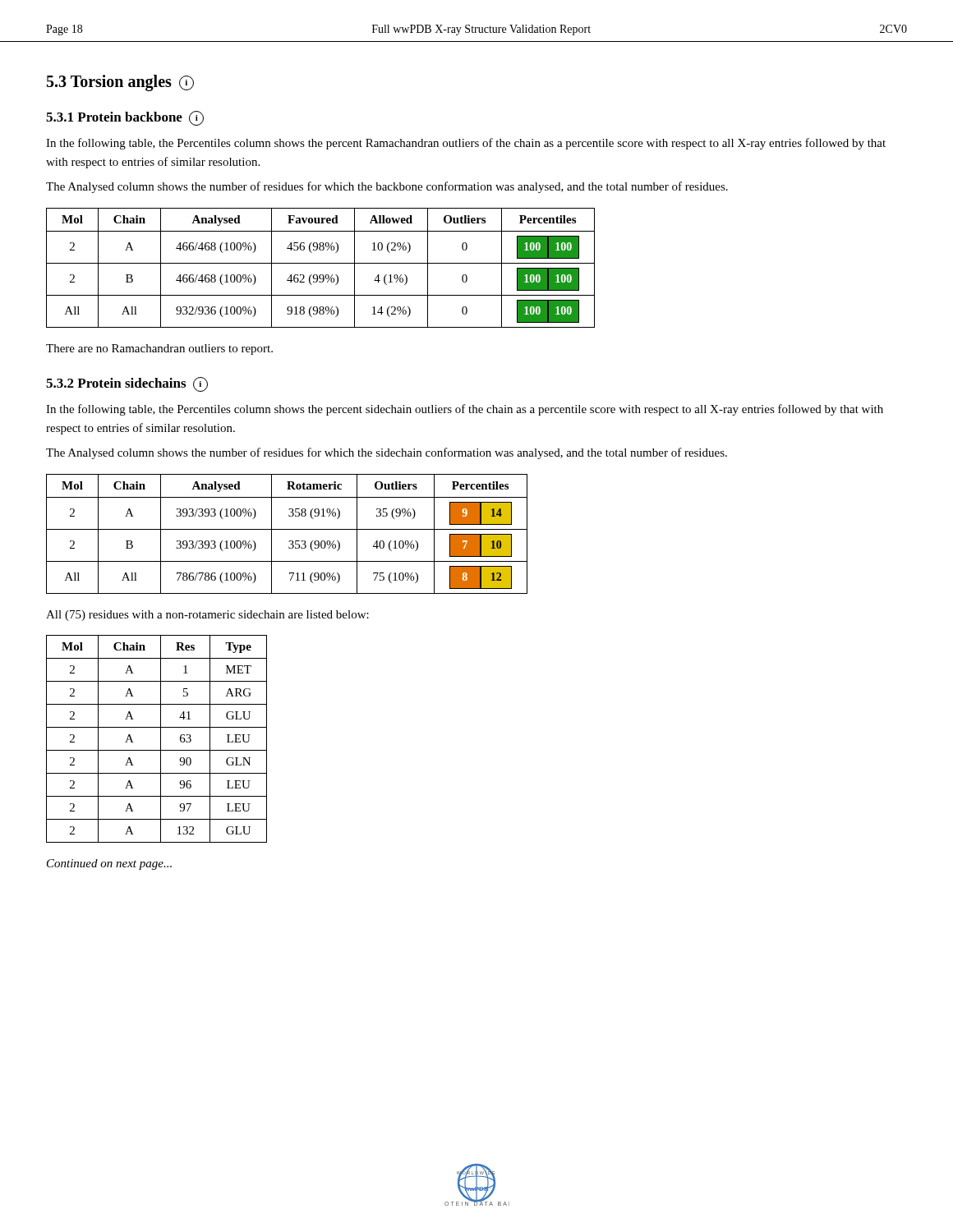Screen dimensions: 1232x953
Task: Click on the table containing "35 (9%)"
Action: pyautogui.click(x=476, y=534)
